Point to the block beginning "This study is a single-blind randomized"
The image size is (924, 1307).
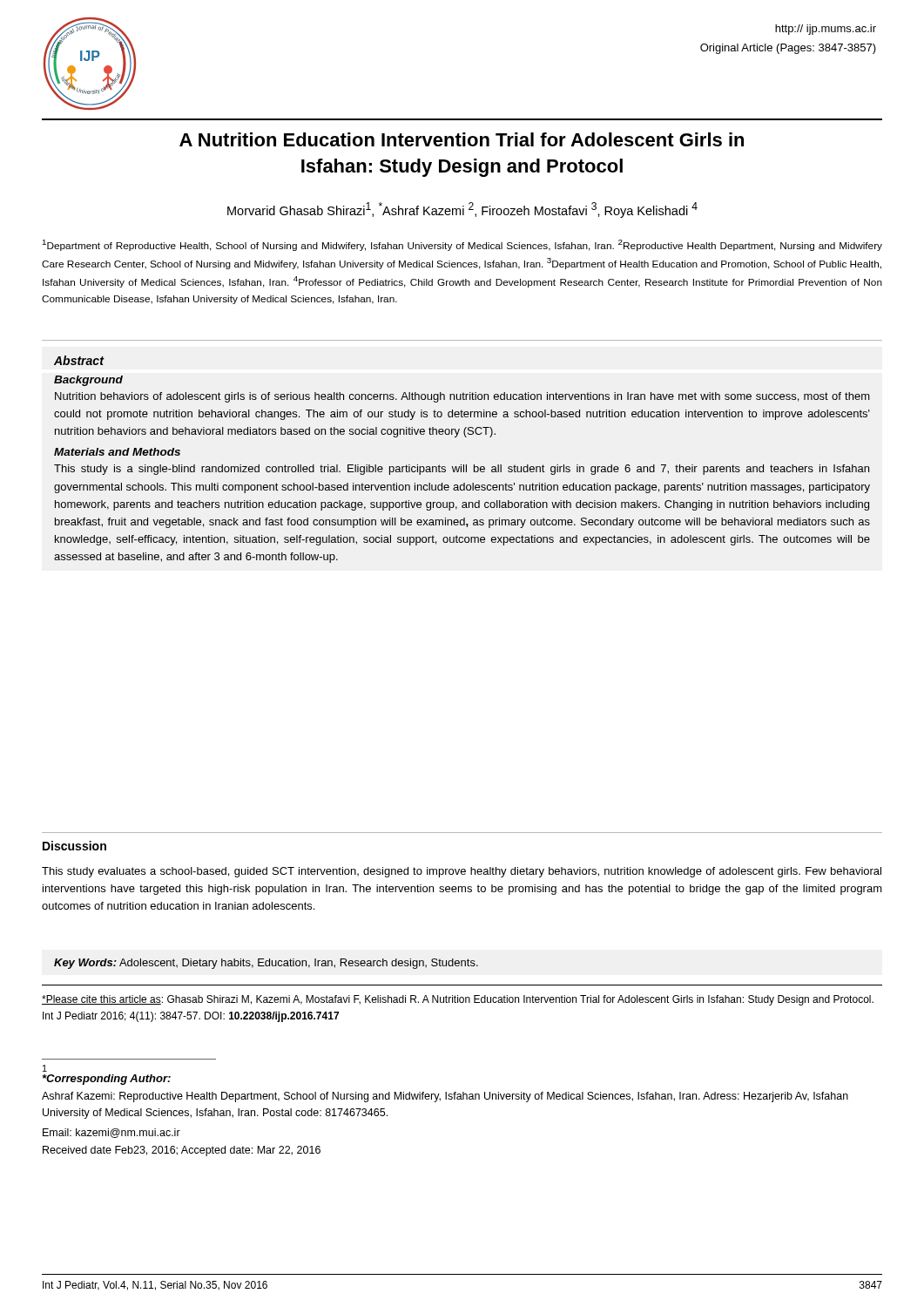[x=462, y=513]
